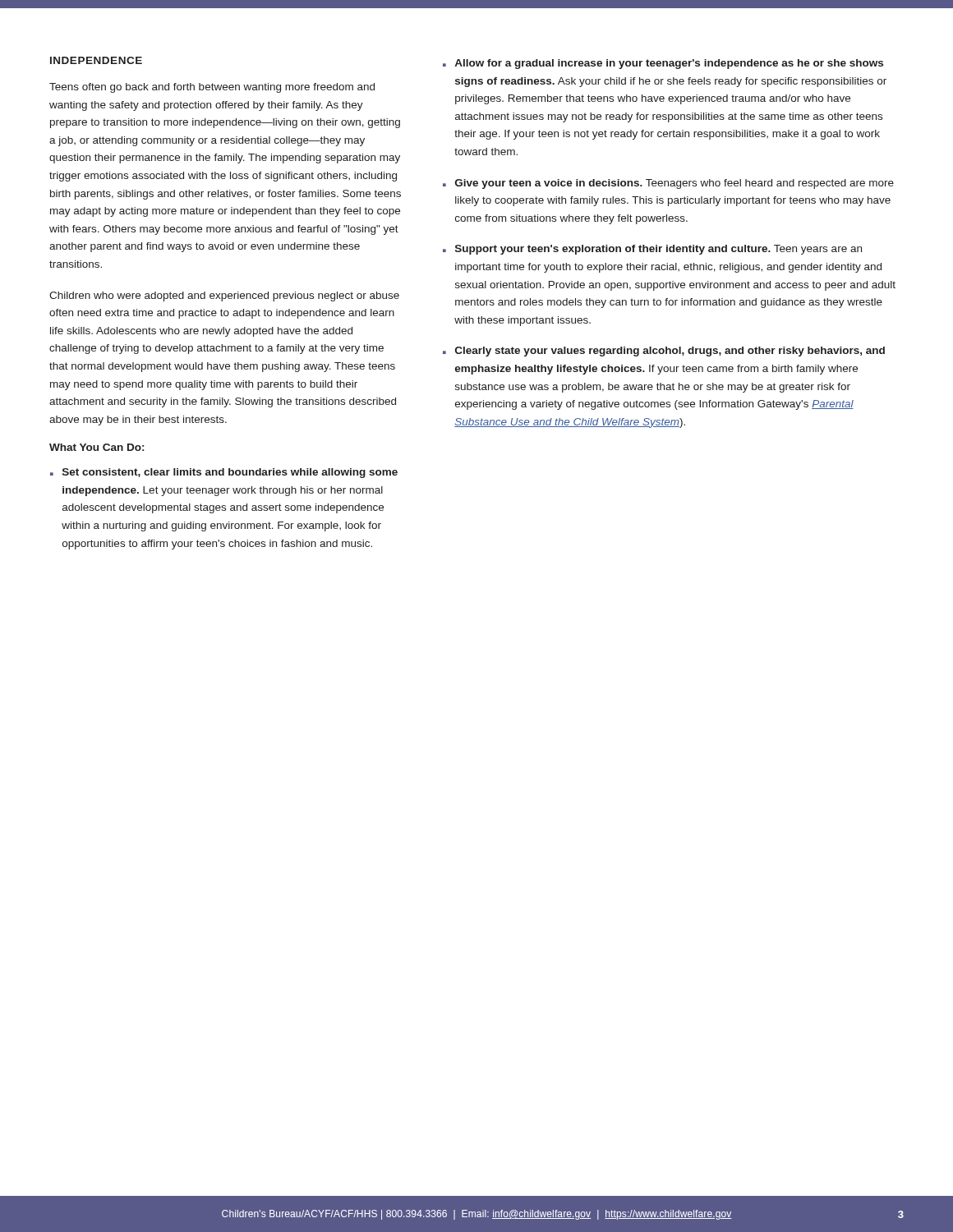This screenshot has height=1232, width=953.
Task: Point to the element starting "What You Can"
Action: (97, 447)
